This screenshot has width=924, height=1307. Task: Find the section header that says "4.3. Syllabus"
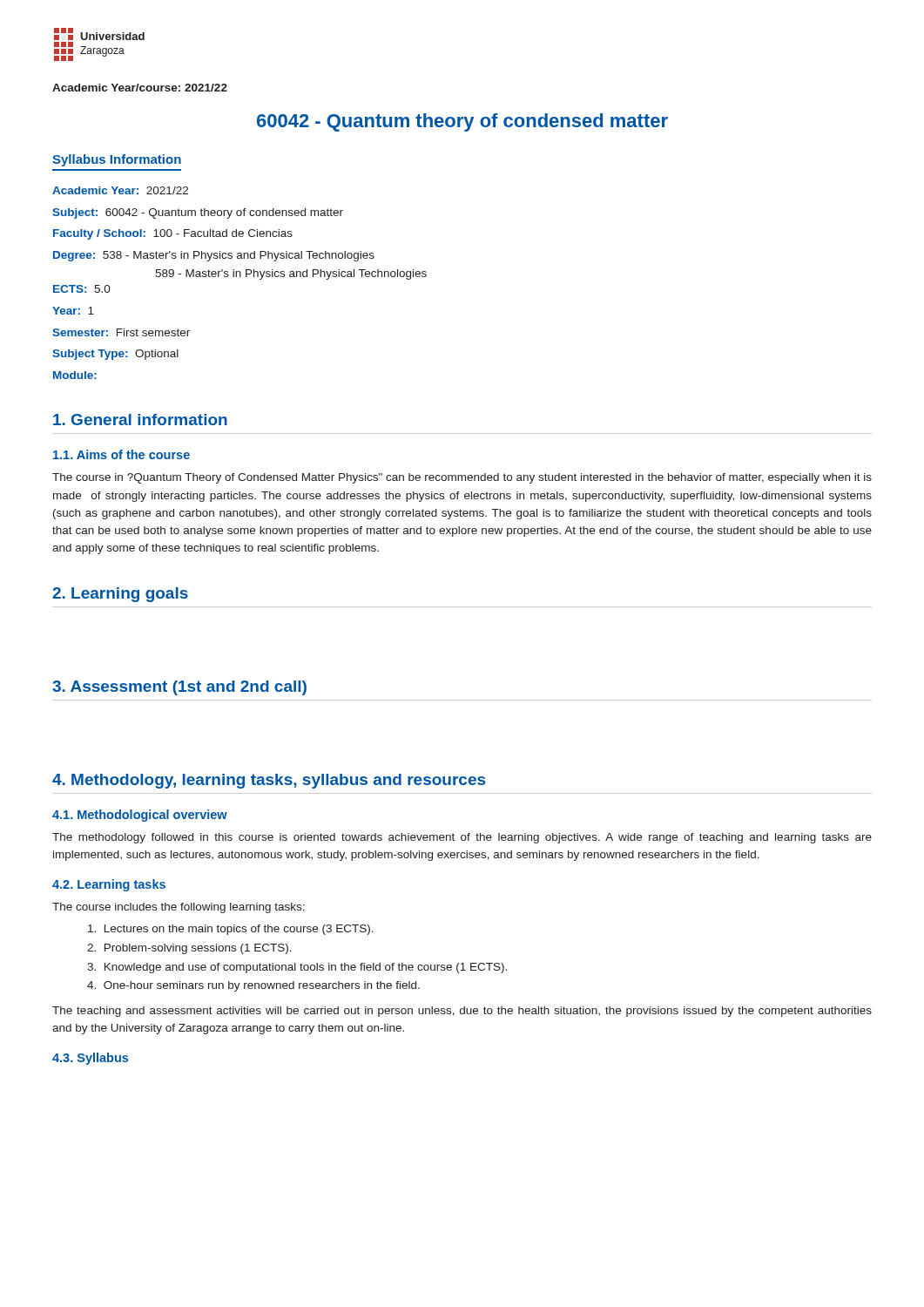(90, 1059)
